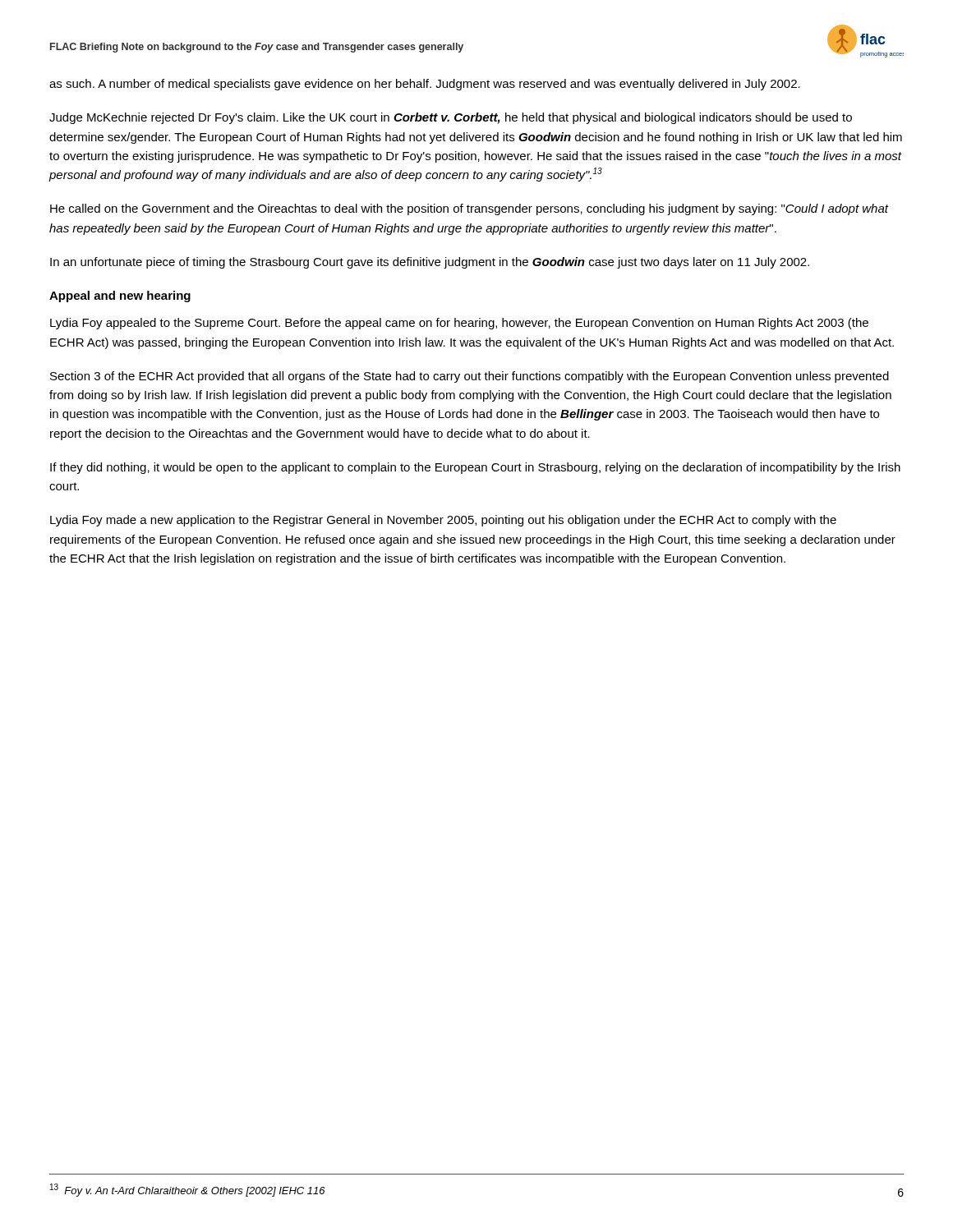
Task: Navigate to the region starting "Lydia Foy appealed to the Supreme"
Action: pyautogui.click(x=476, y=332)
